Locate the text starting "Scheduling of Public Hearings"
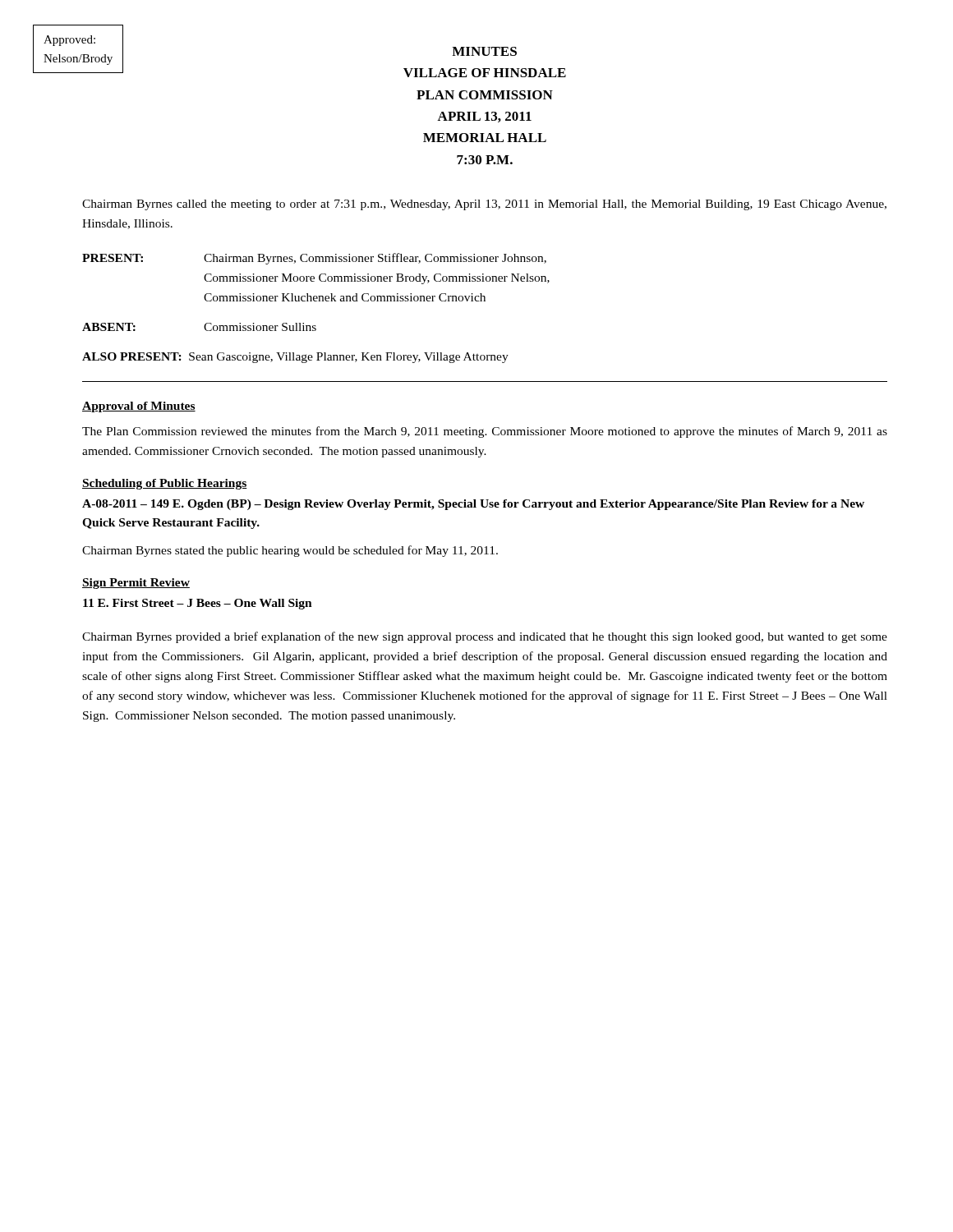The height and width of the screenshot is (1232, 953). 164,483
